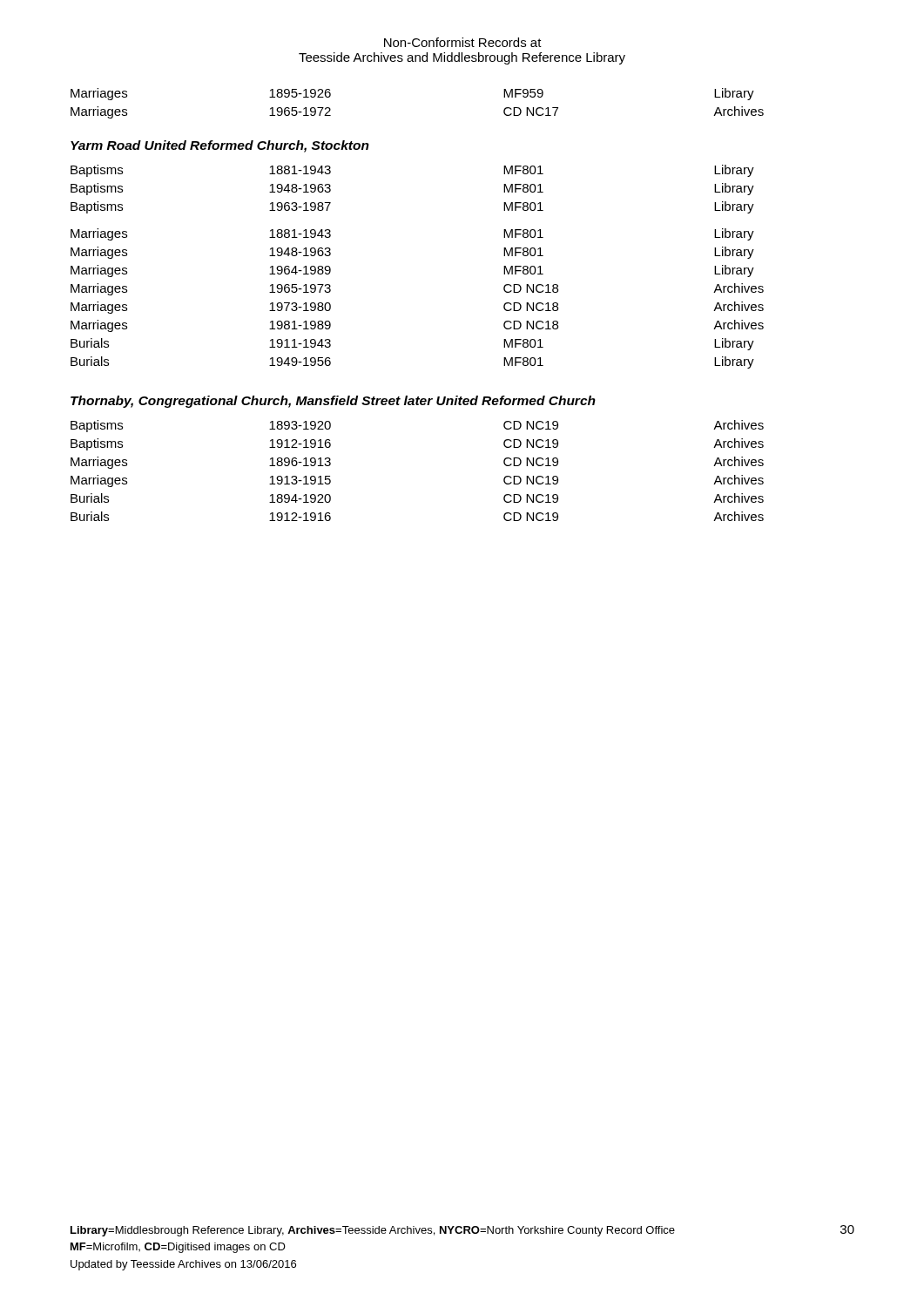The height and width of the screenshot is (1307, 924).
Task: Select the table that reads "CD NC17"
Action: coord(462,102)
